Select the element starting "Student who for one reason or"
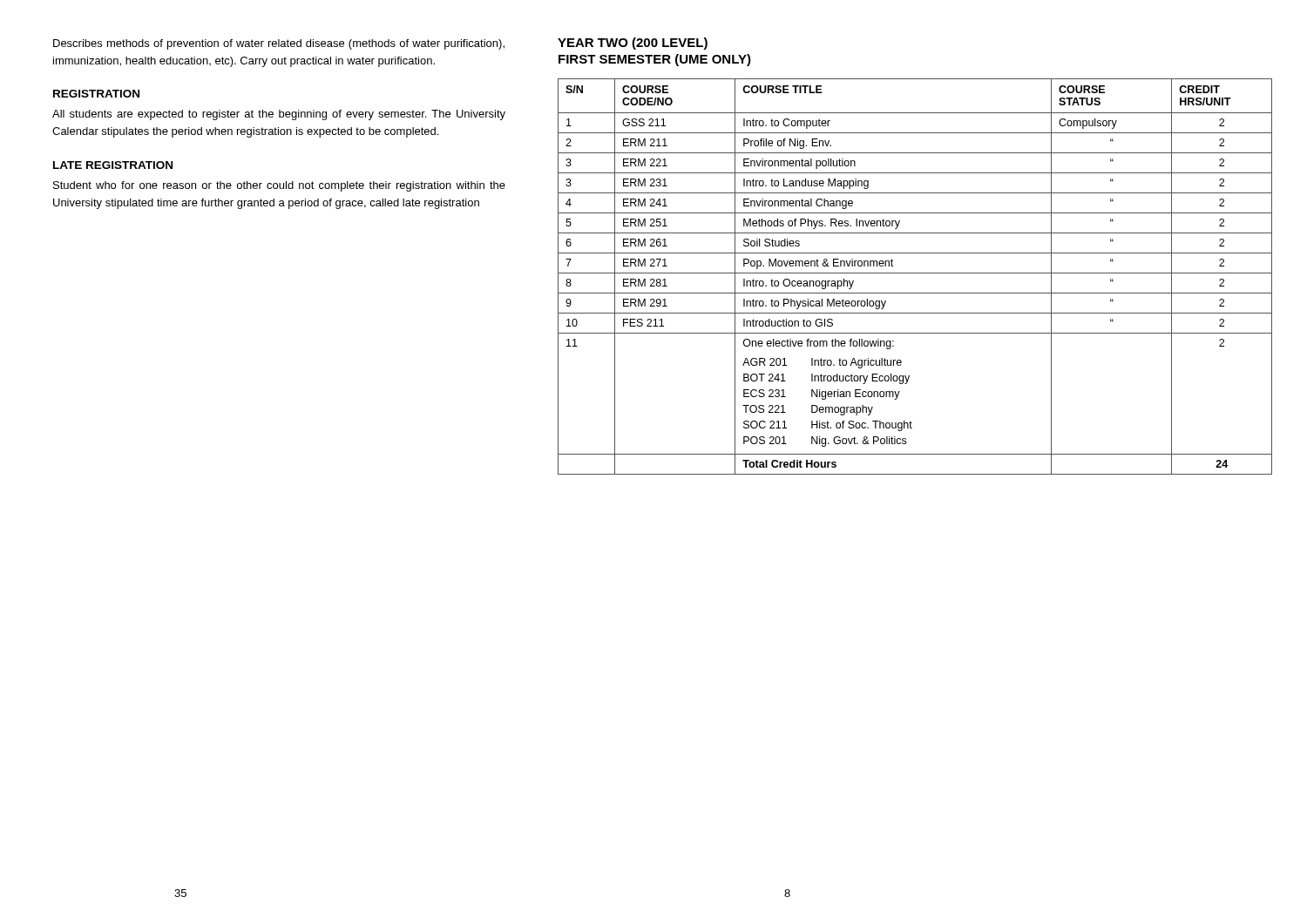The width and height of the screenshot is (1307, 924). pyautogui.click(x=279, y=193)
